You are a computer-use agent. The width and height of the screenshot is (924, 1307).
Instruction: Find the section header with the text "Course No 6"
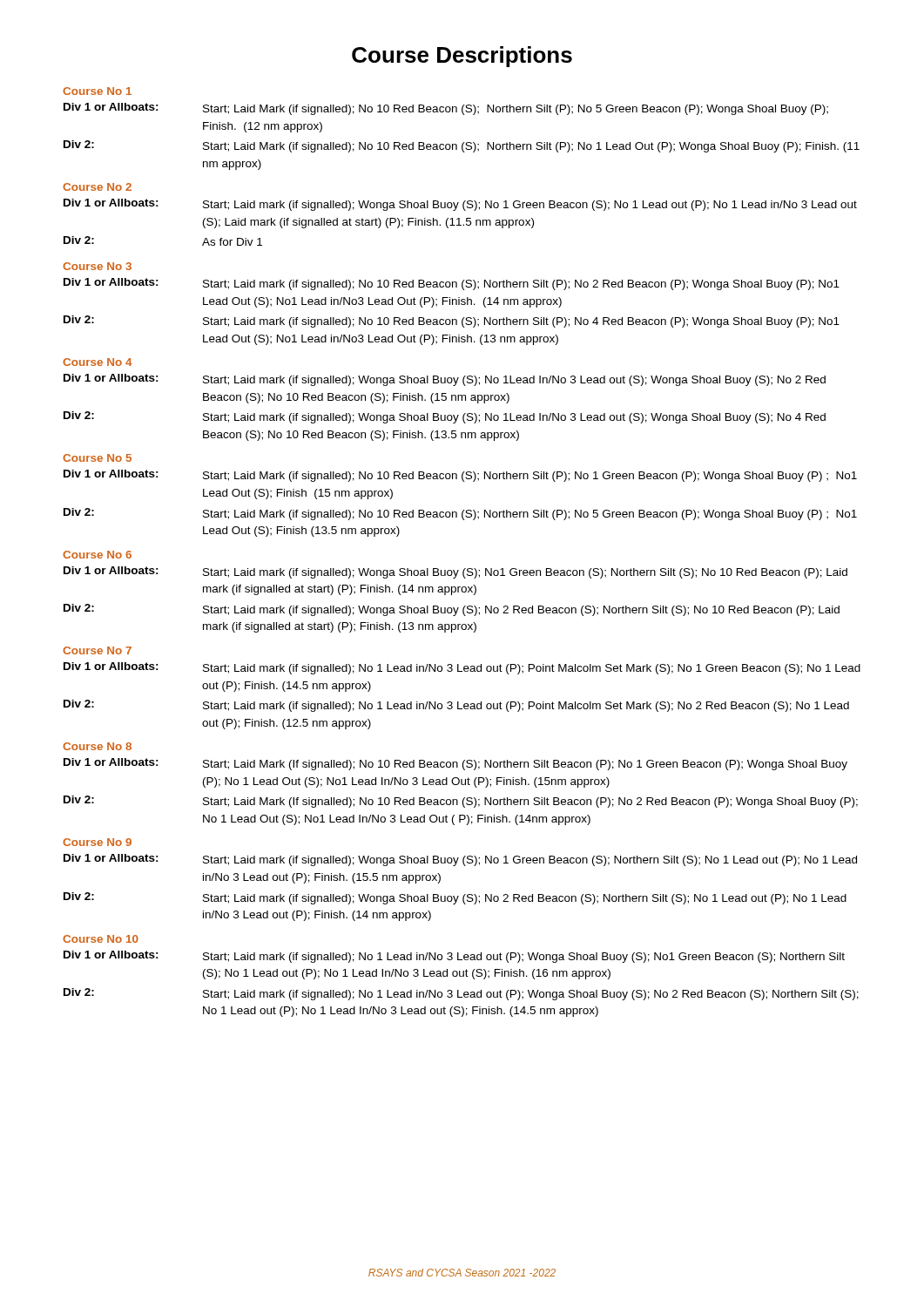[x=97, y=554]
